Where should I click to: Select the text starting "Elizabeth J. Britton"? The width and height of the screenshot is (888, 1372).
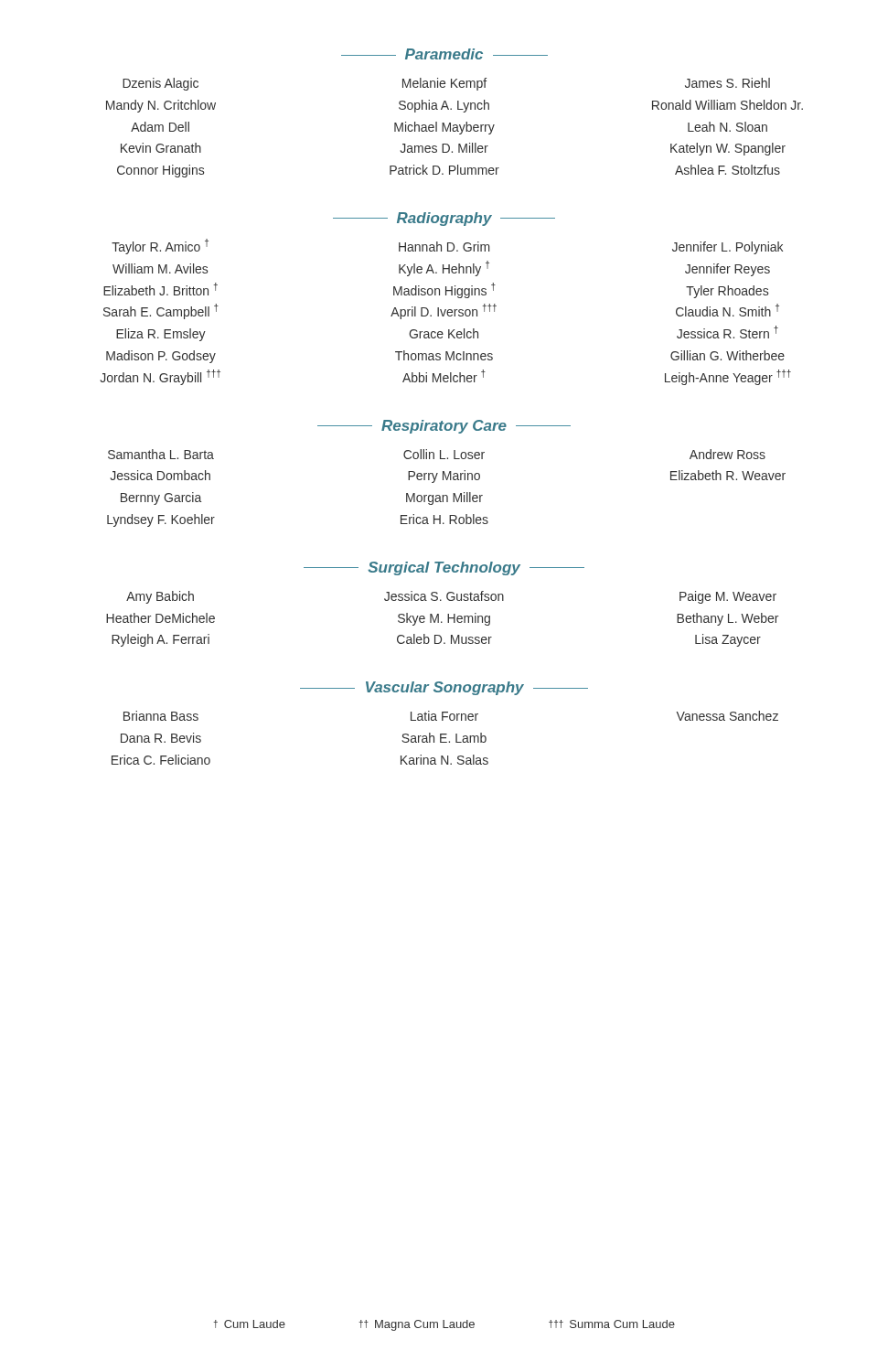click(x=161, y=290)
